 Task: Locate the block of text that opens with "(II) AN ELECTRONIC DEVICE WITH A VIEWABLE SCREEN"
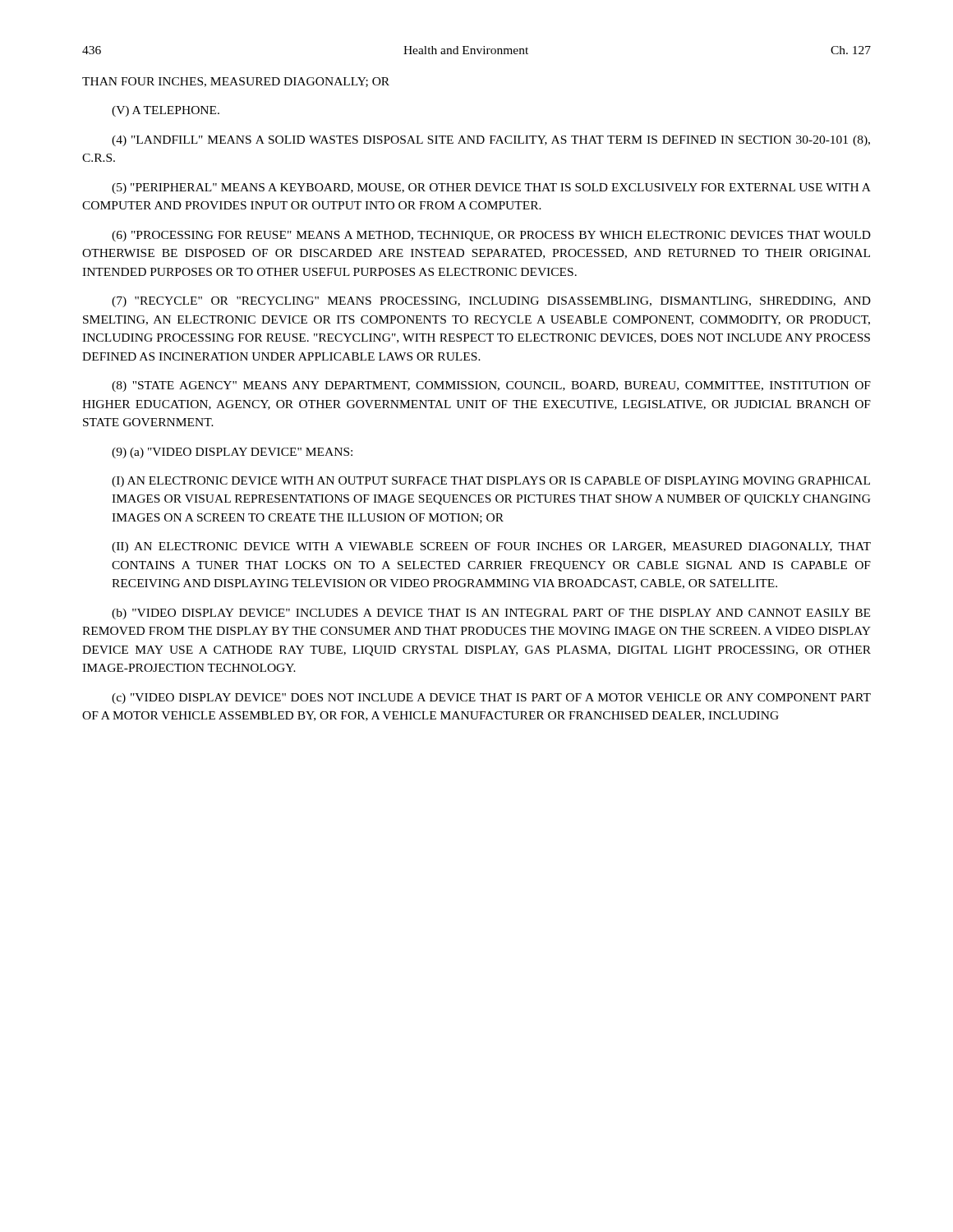click(x=491, y=565)
